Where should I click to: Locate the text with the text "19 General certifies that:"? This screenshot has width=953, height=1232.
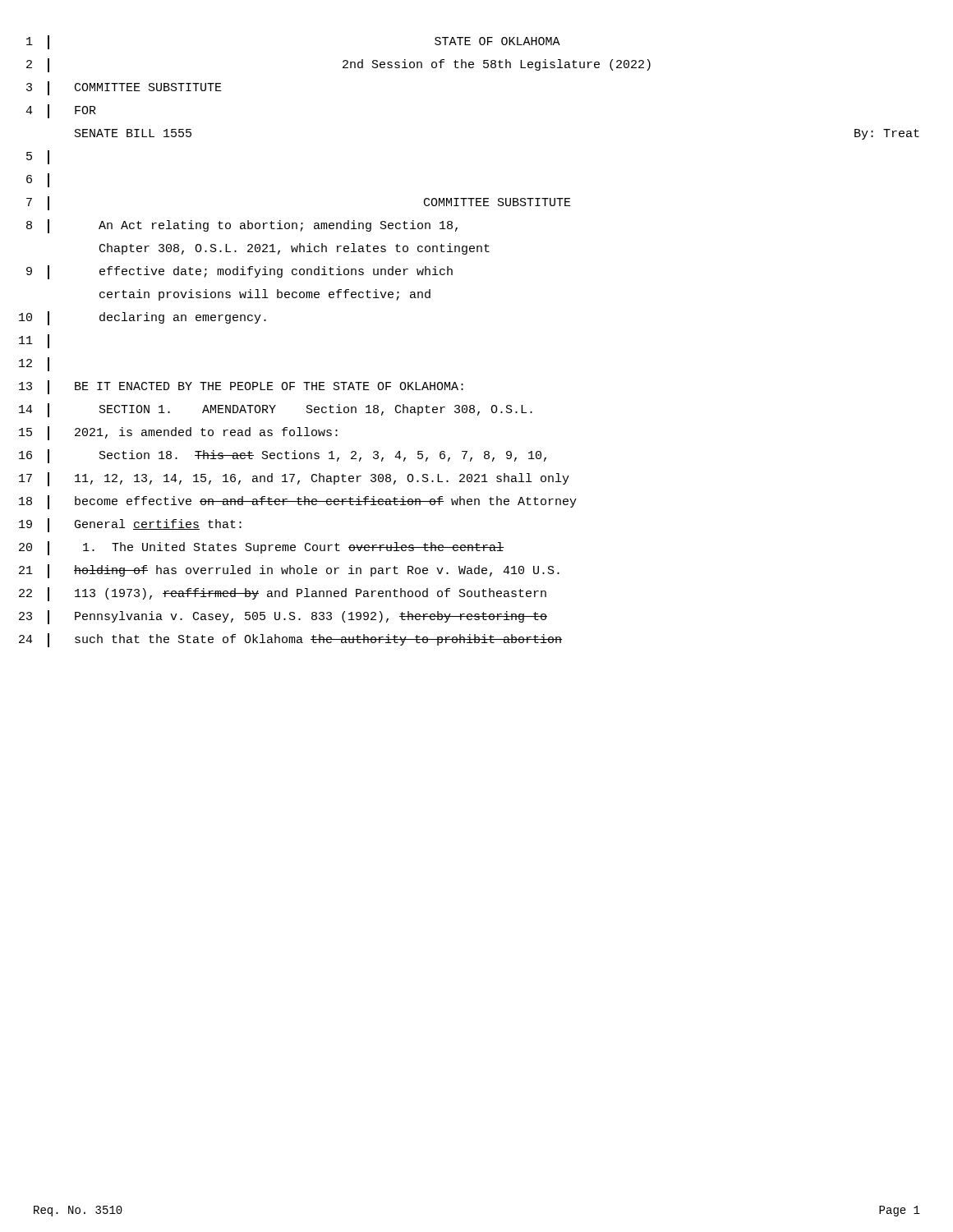130,525
